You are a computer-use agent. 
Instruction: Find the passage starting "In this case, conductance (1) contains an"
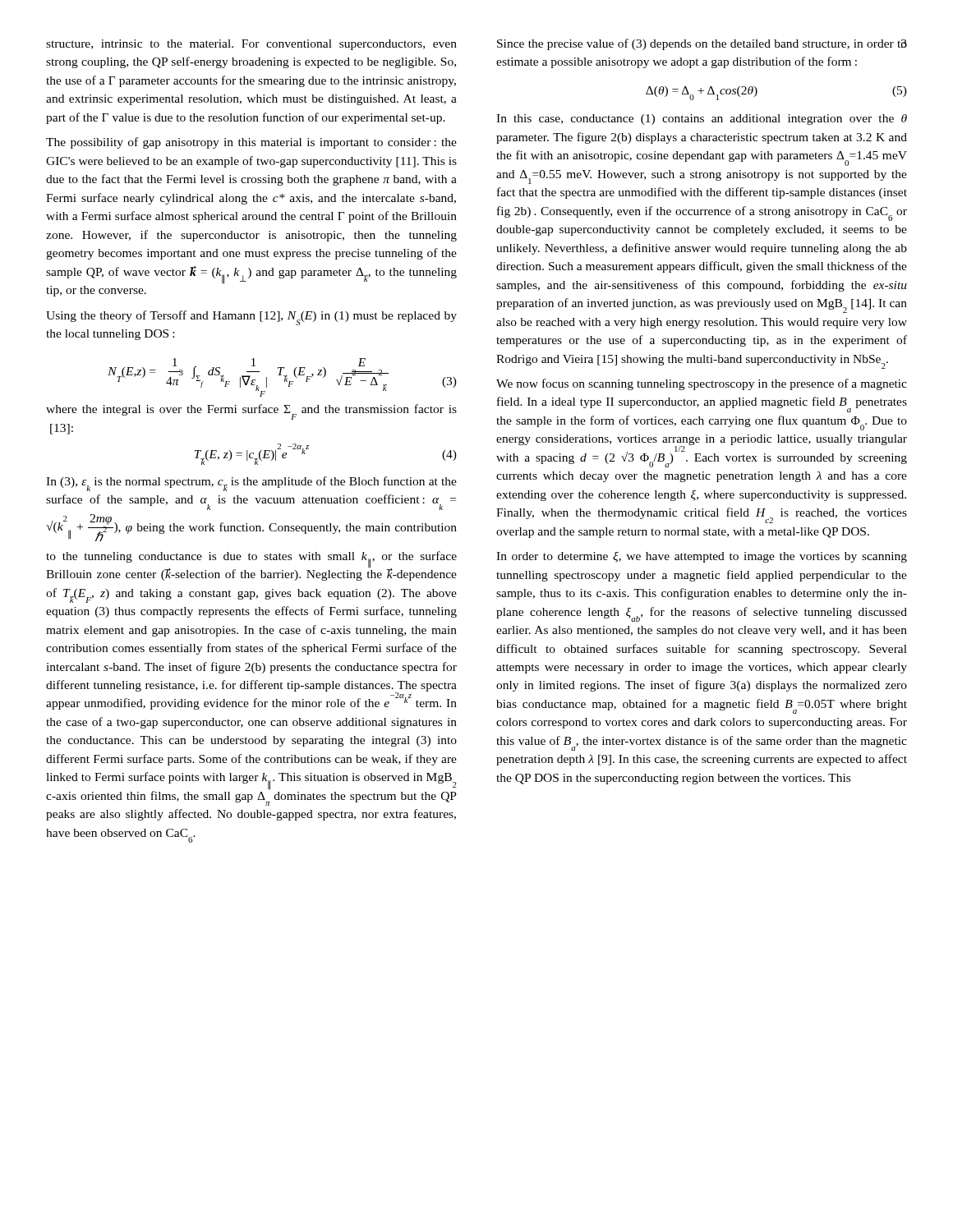[702, 239]
